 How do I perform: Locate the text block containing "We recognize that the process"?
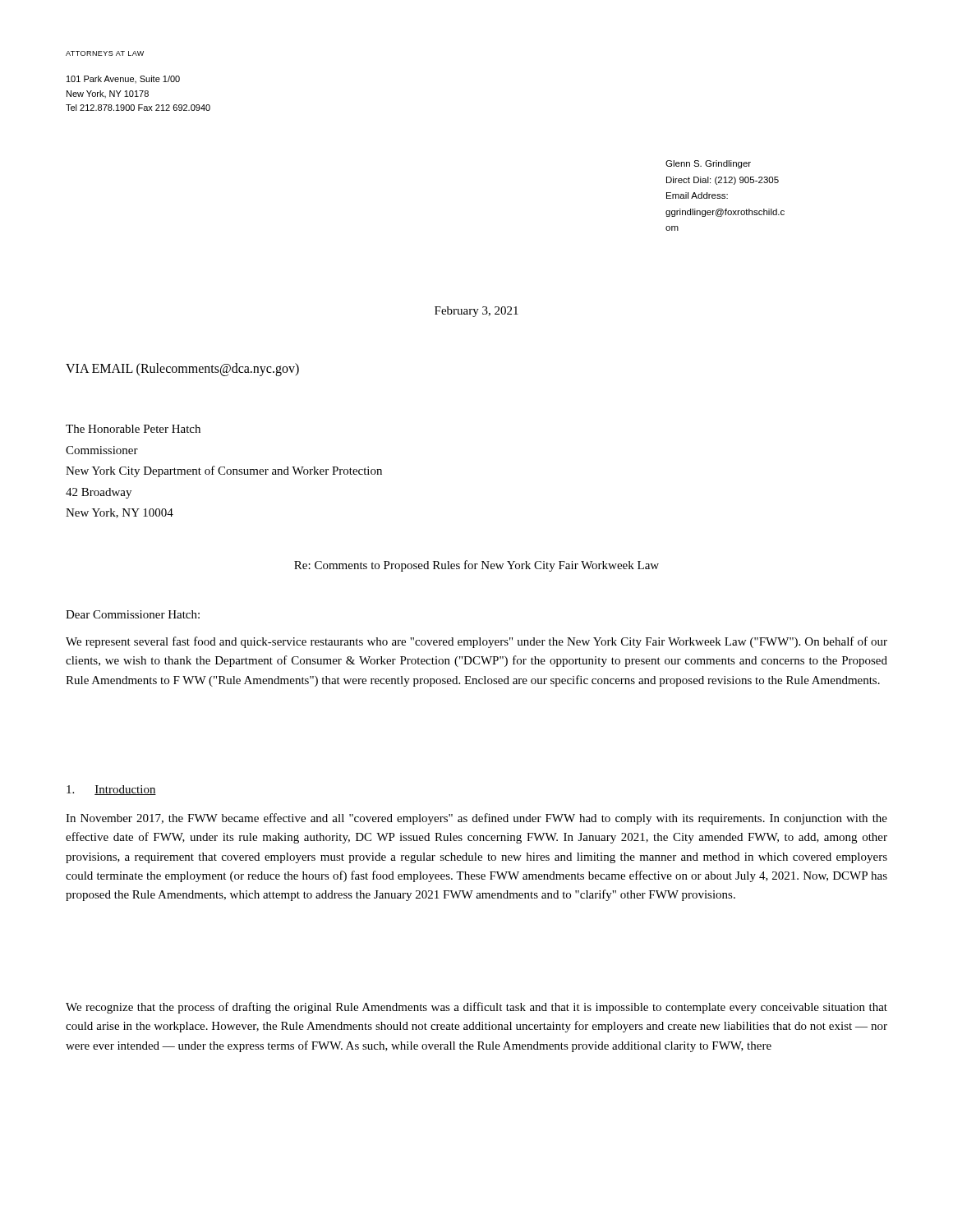point(476,1026)
